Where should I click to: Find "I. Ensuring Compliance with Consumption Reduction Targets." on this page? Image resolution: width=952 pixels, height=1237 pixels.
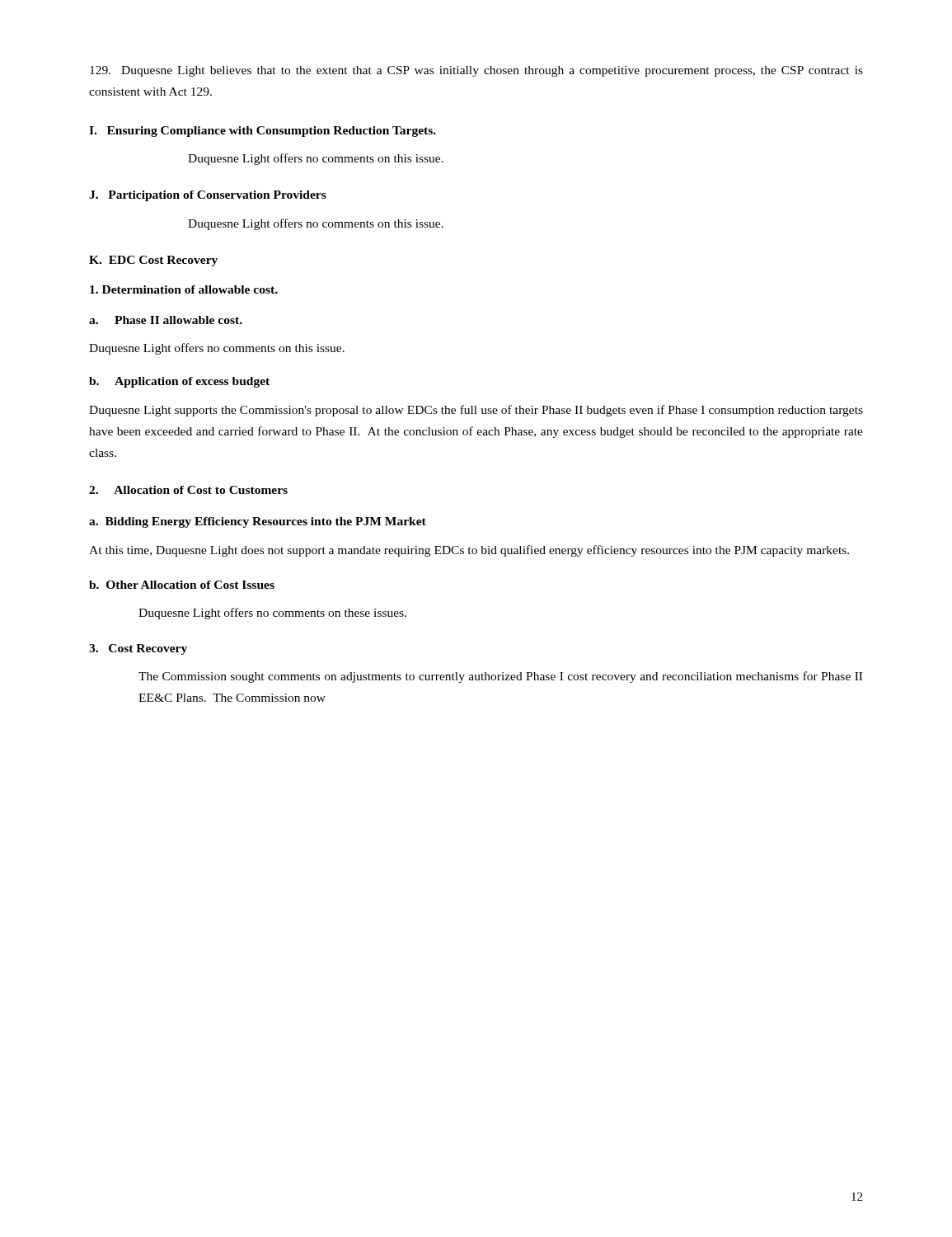point(263,130)
